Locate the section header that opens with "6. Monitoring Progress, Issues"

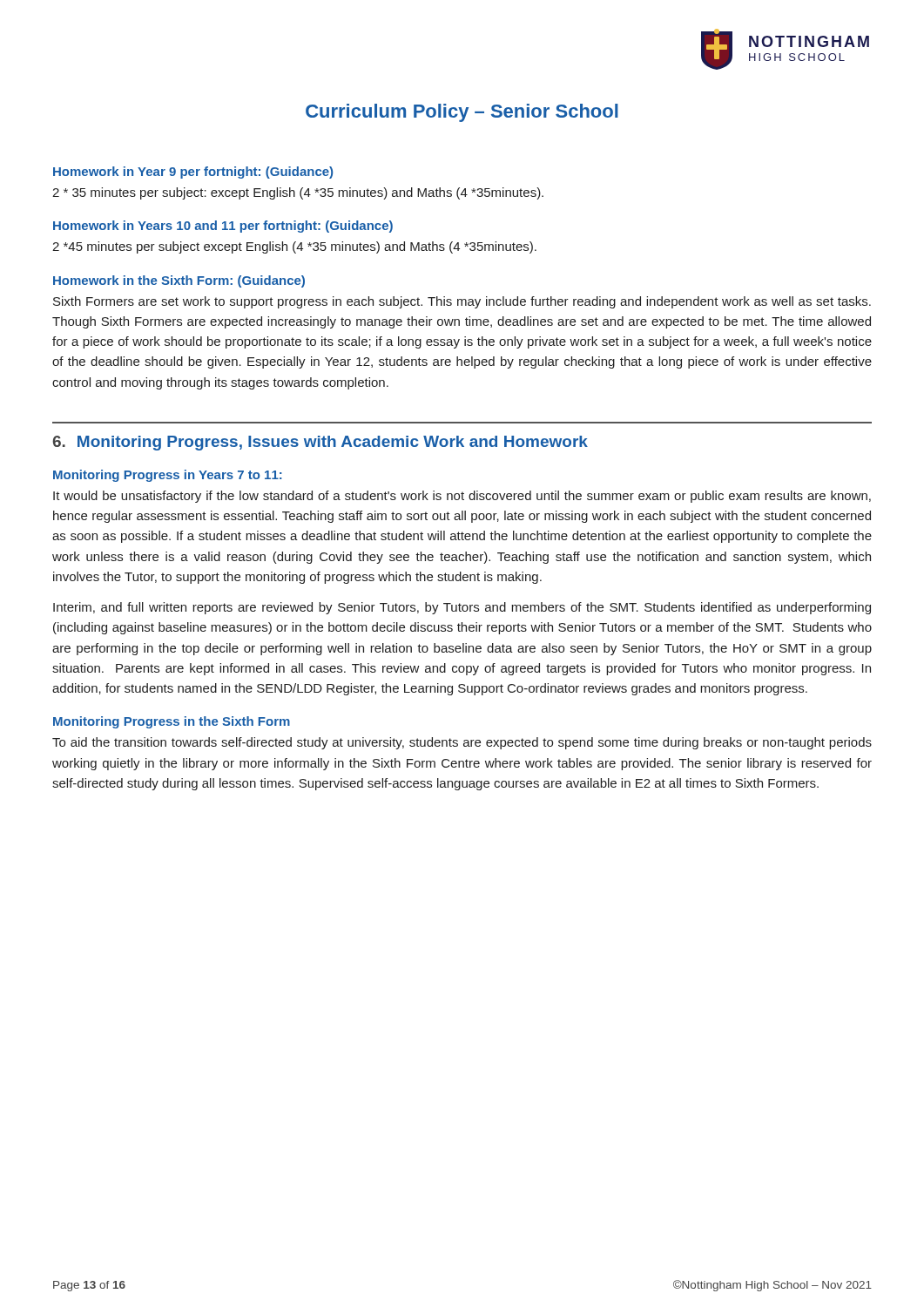[x=320, y=442]
